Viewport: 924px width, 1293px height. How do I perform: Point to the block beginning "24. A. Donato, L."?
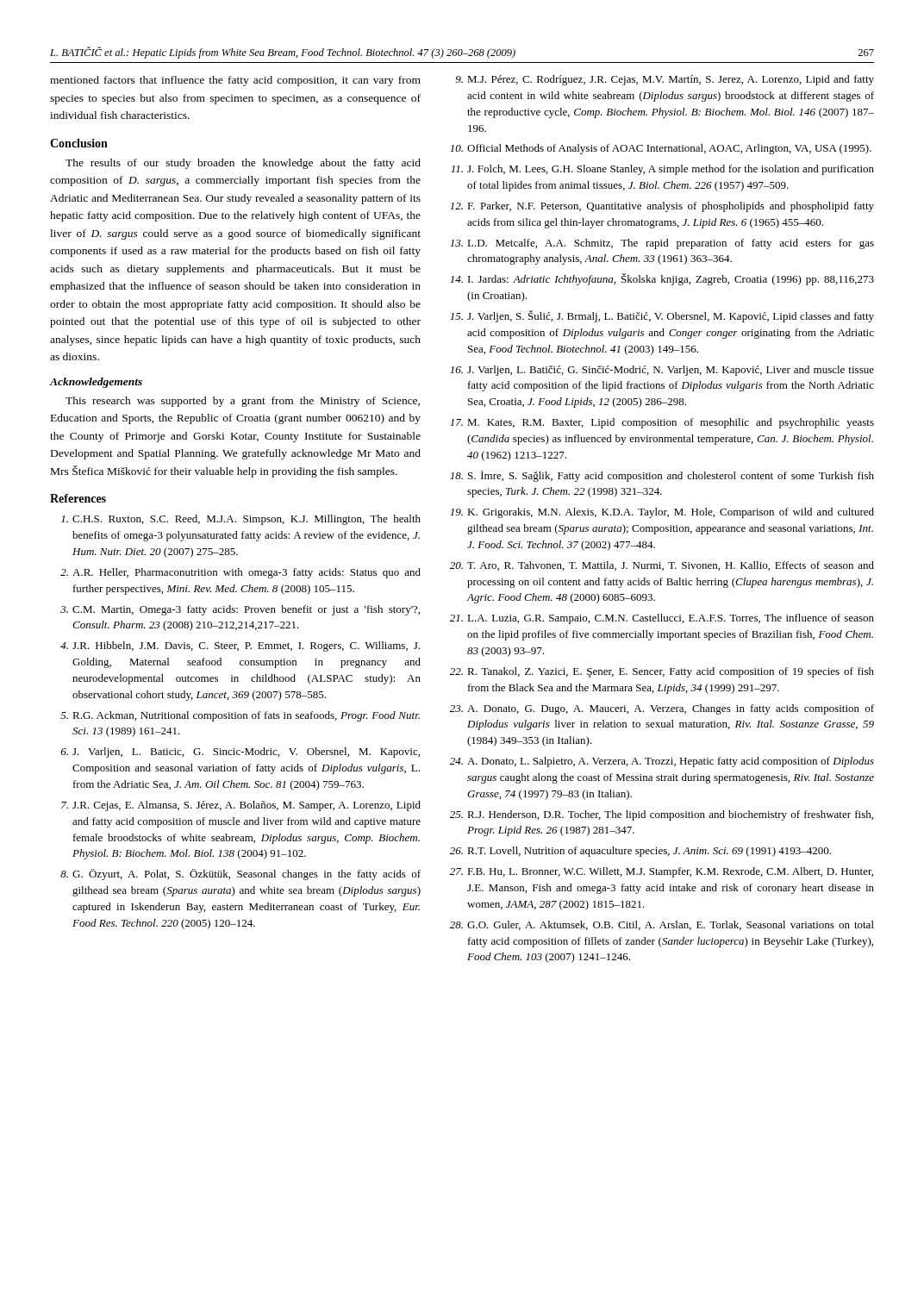(x=659, y=778)
